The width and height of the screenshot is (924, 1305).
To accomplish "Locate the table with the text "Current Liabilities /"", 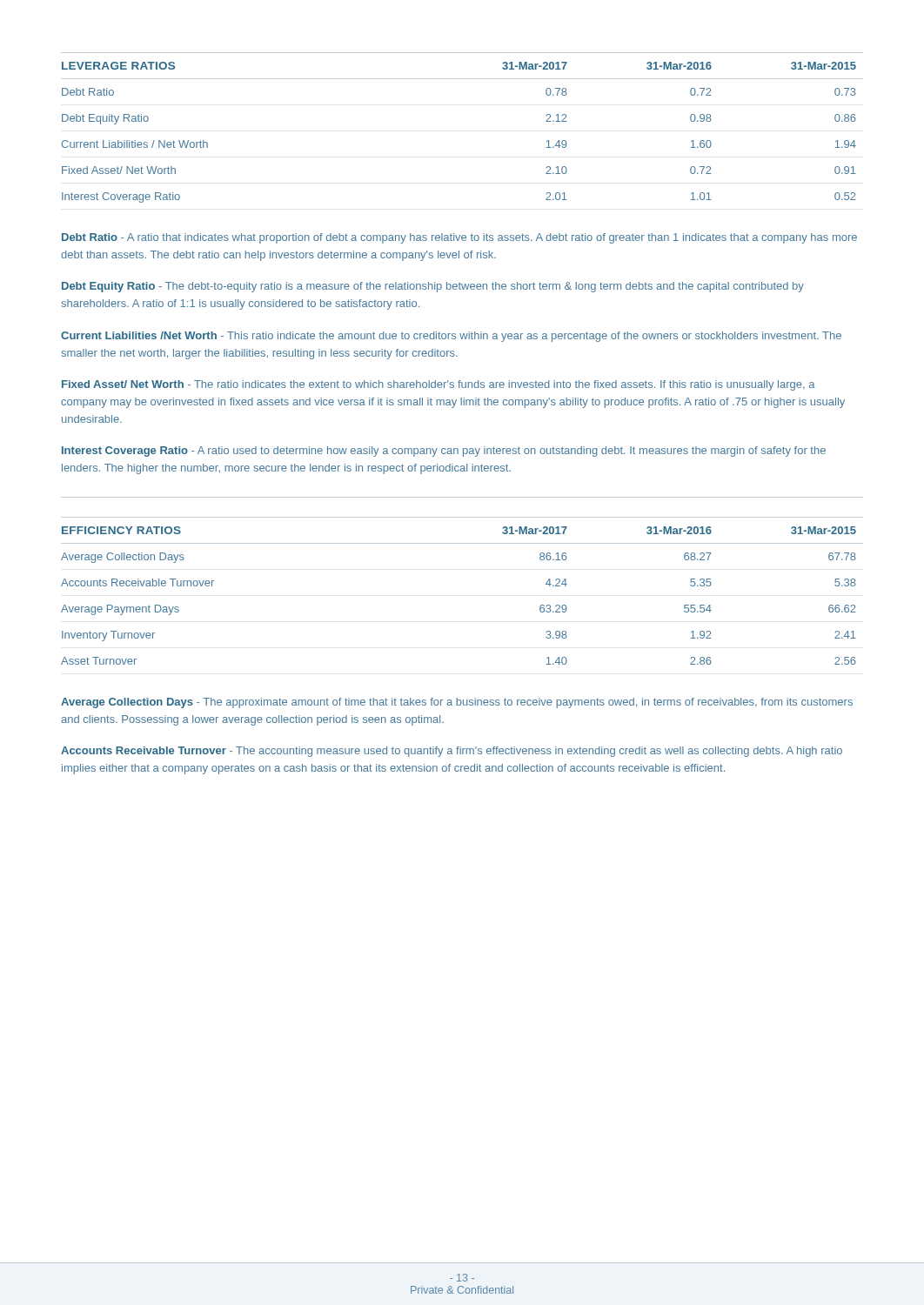I will 462,131.
